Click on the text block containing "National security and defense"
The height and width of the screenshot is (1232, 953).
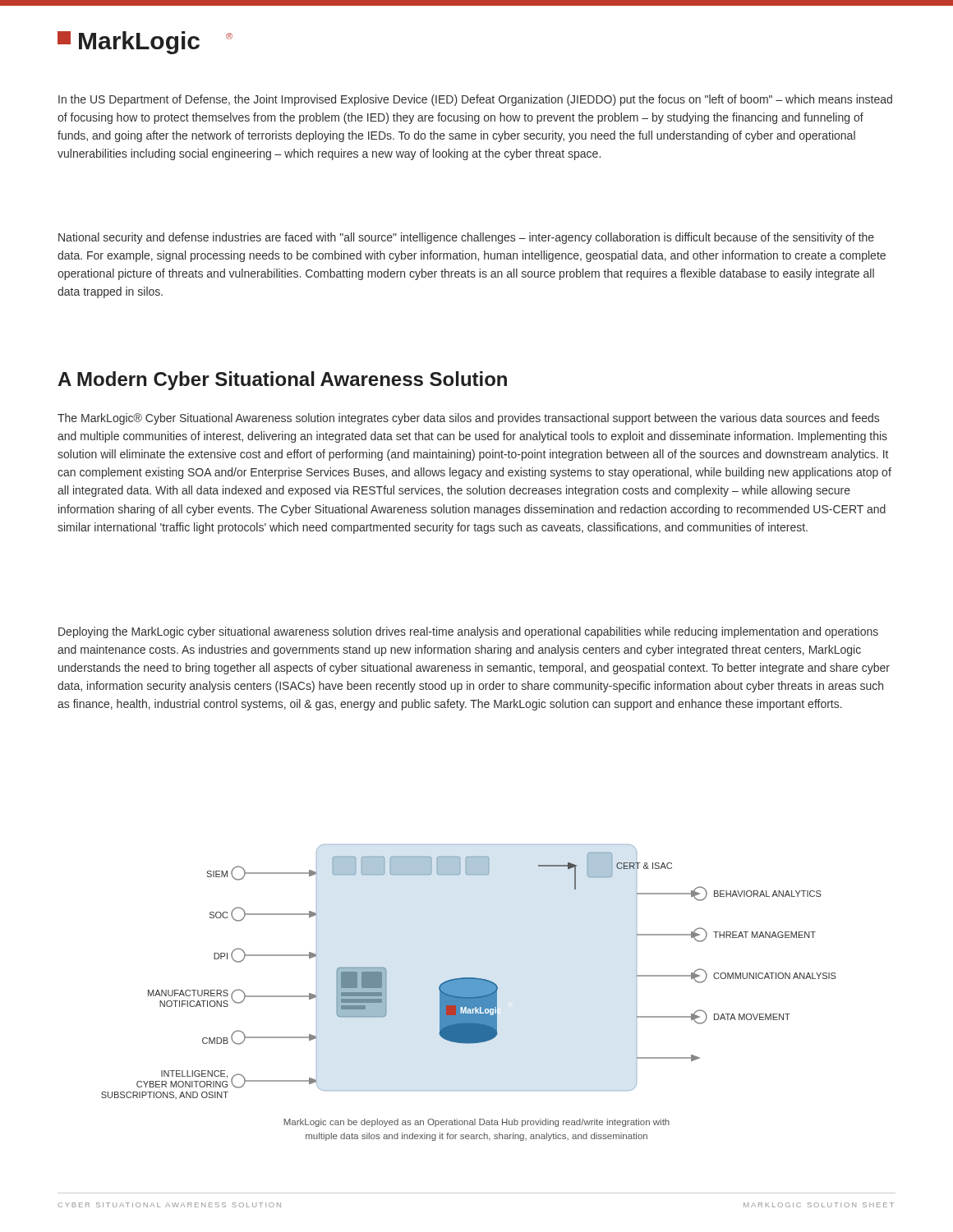[472, 265]
